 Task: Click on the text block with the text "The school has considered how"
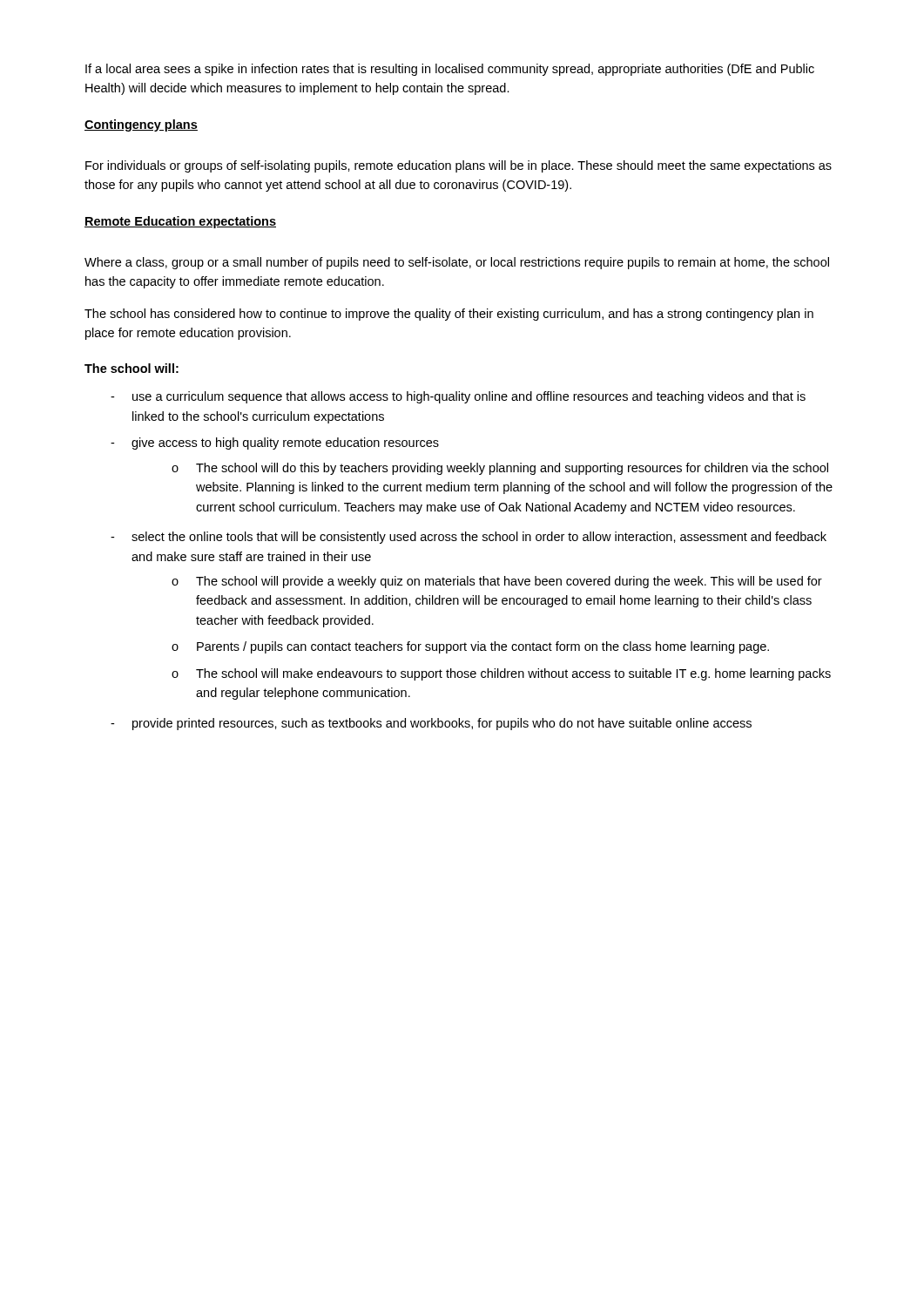449,323
